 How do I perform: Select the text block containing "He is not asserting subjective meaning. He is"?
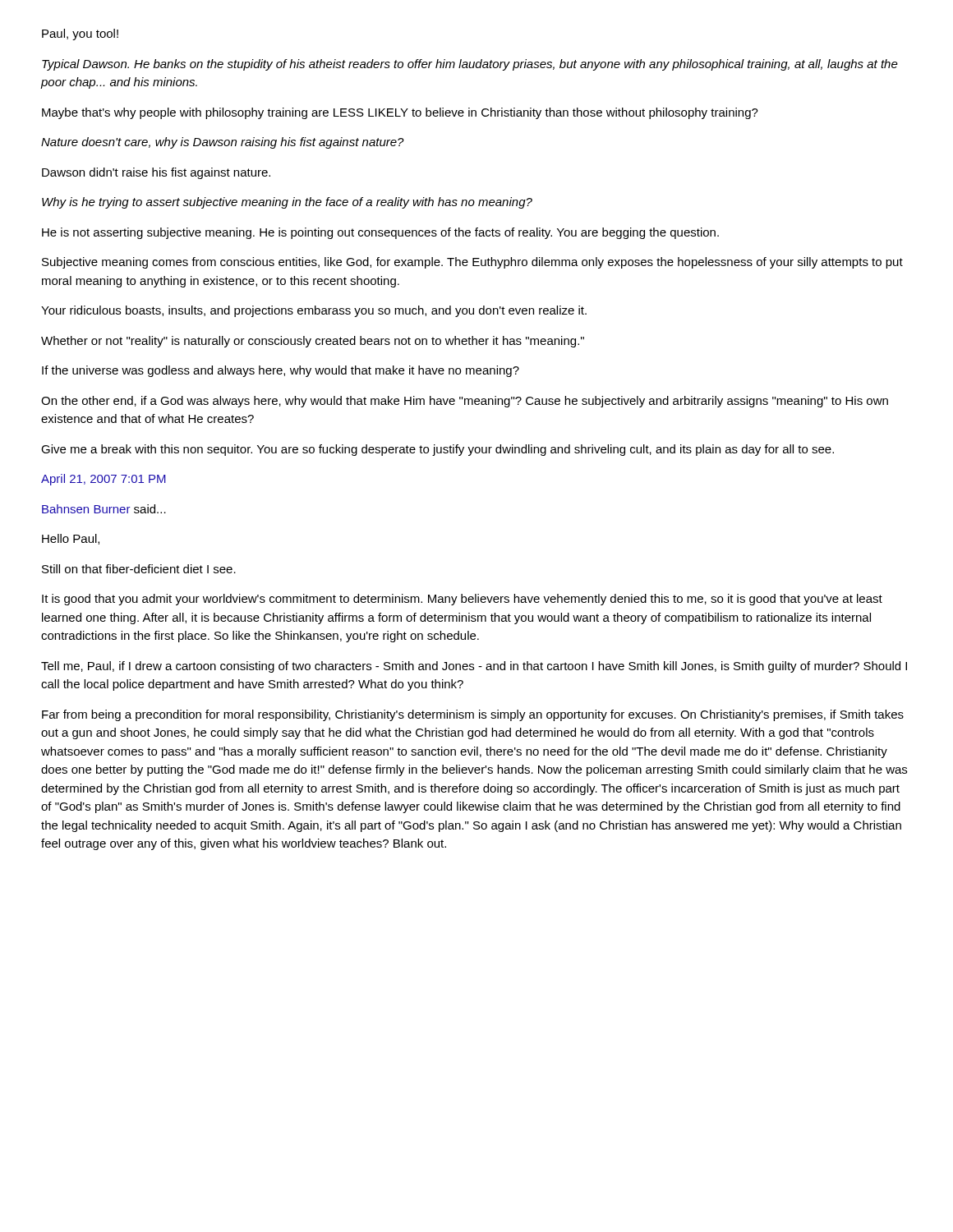380,232
